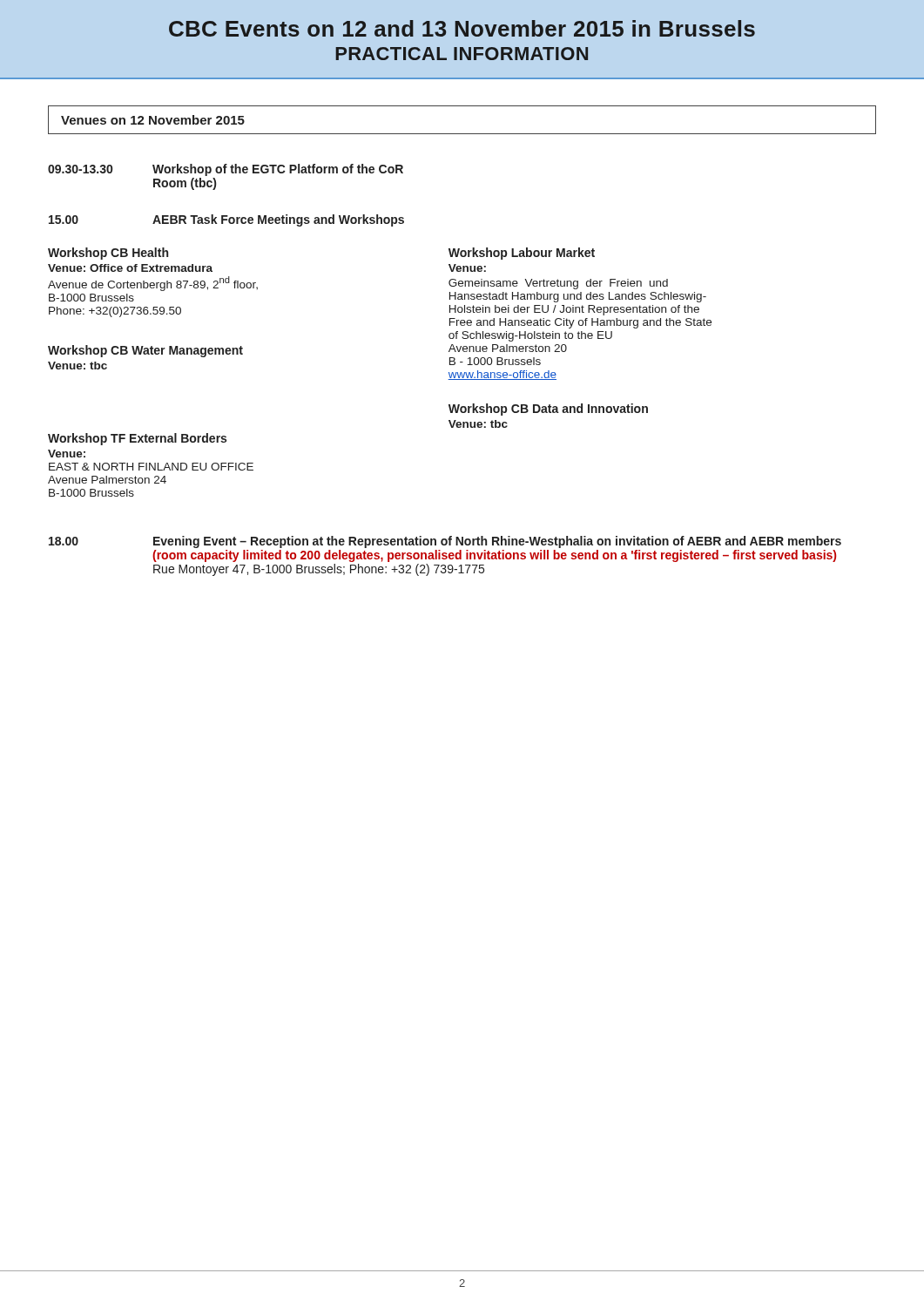The width and height of the screenshot is (924, 1307).
Task: Point to the block beginning "Workshop TF External"
Action: (238, 465)
